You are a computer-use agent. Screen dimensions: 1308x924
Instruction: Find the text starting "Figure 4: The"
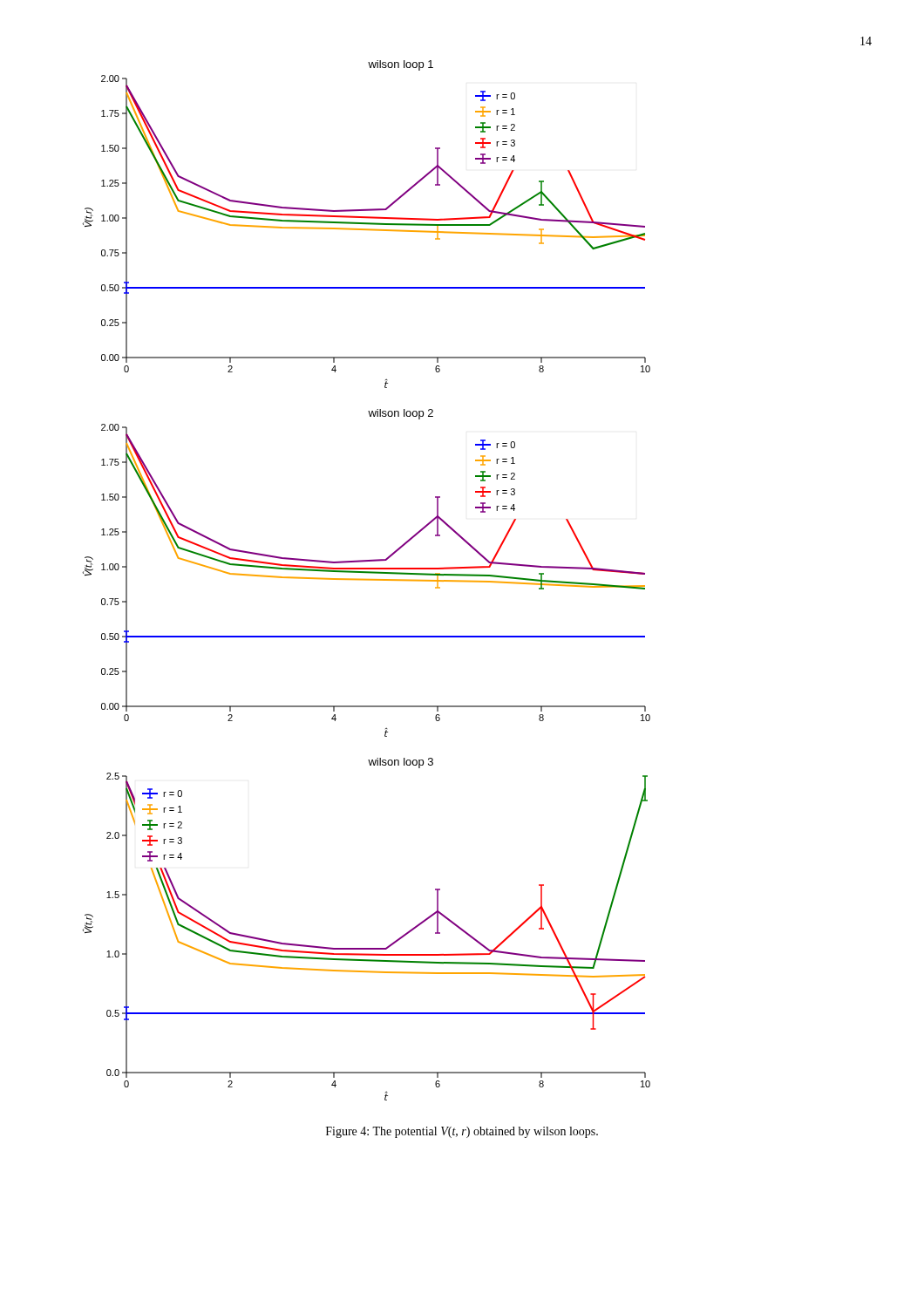pyautogui.click(x=462, y=1131)
